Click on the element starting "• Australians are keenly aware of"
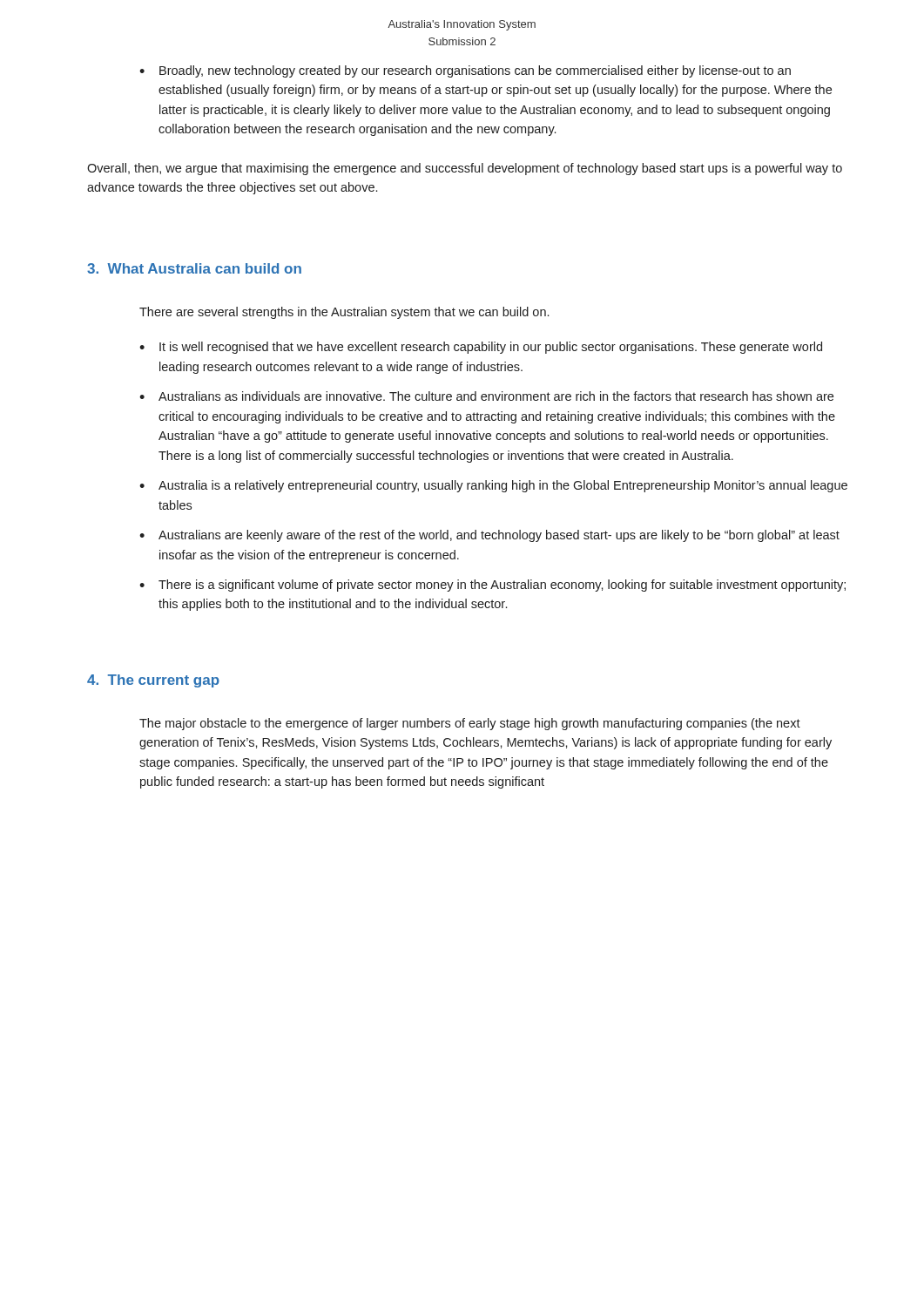 pyautogui.click(x=497, y=545)
